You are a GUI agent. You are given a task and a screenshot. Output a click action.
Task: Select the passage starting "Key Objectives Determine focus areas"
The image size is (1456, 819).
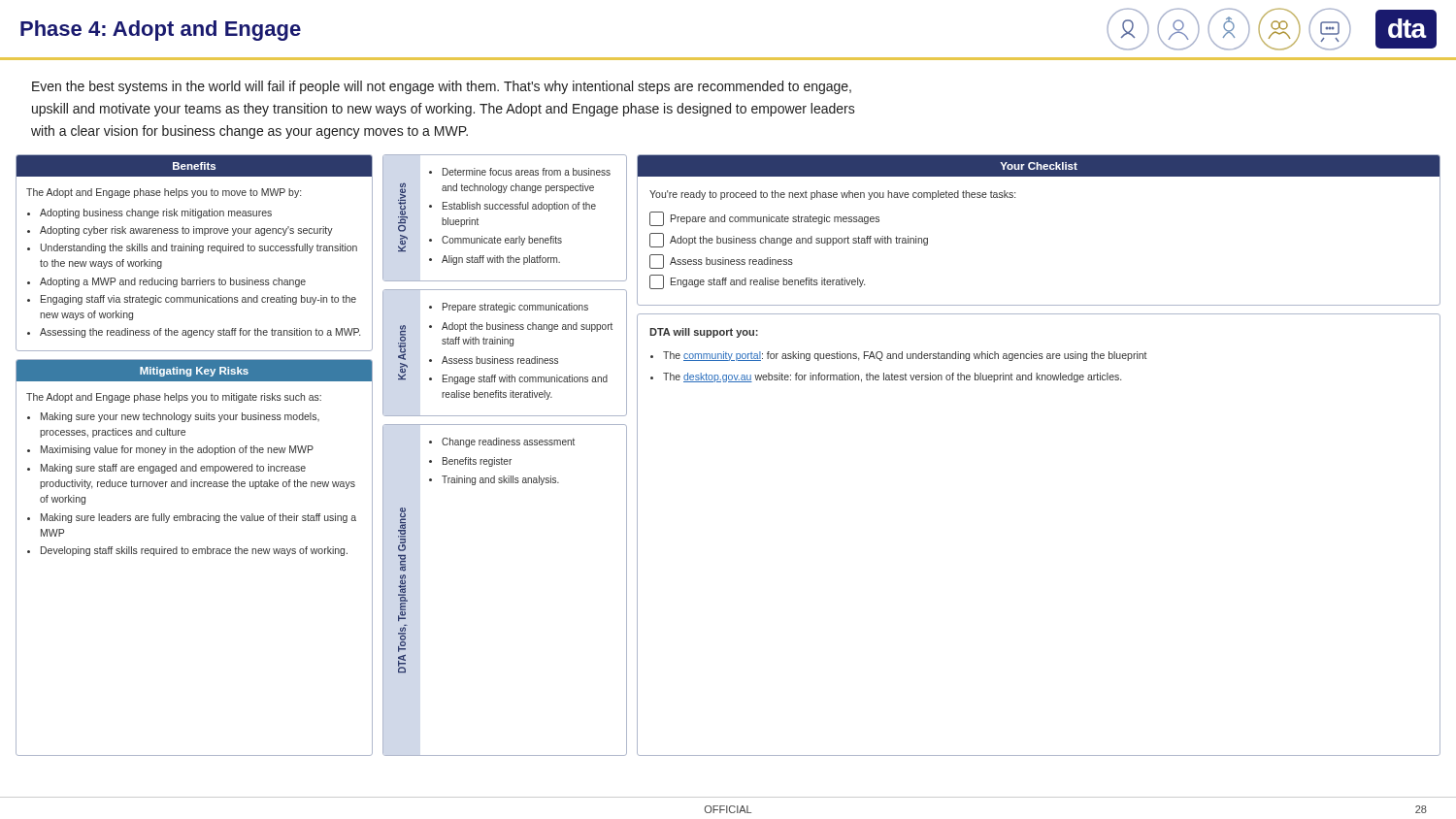coord(505,218)
